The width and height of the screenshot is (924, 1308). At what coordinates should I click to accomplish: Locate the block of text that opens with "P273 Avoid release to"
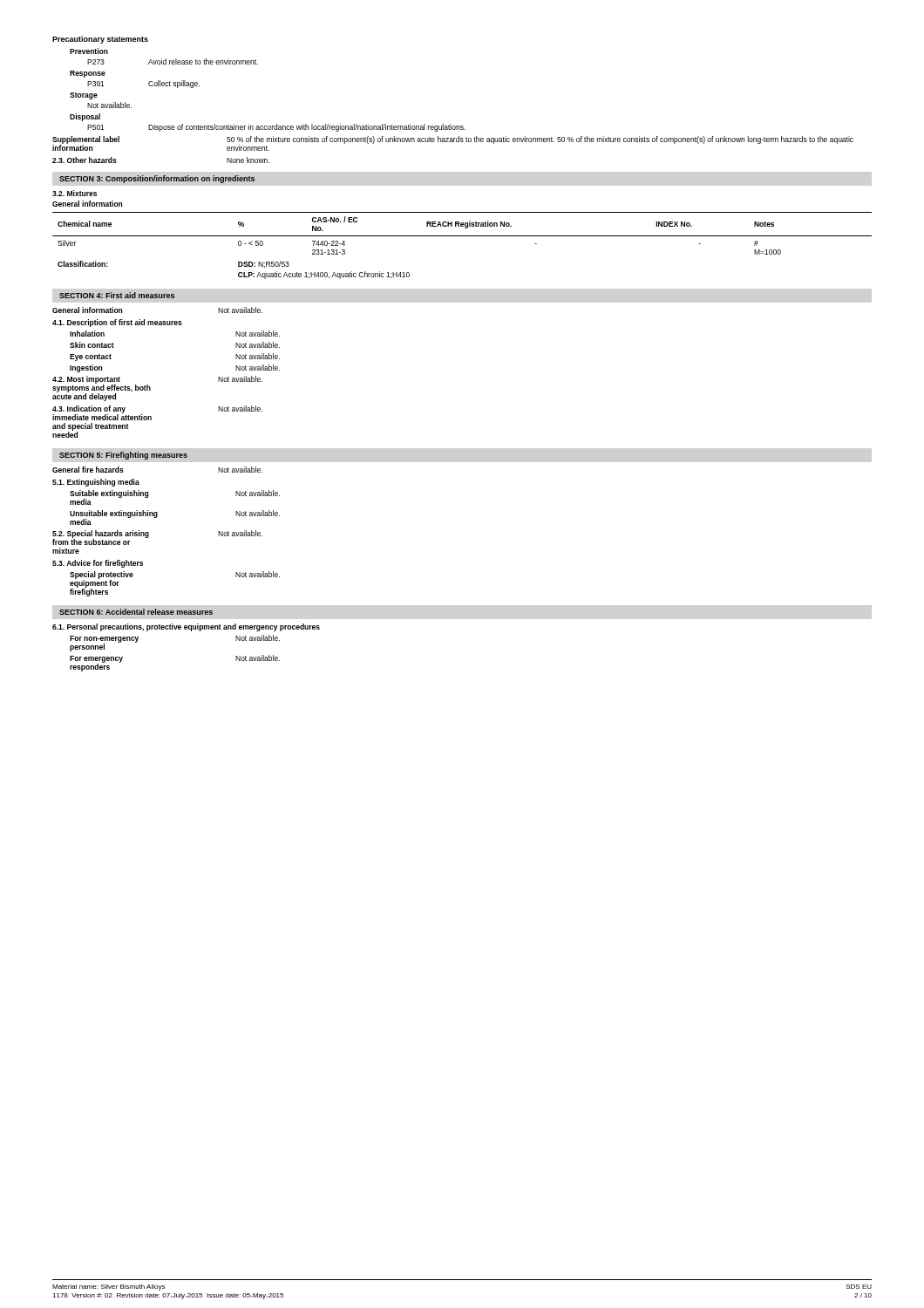pos(173,61)
